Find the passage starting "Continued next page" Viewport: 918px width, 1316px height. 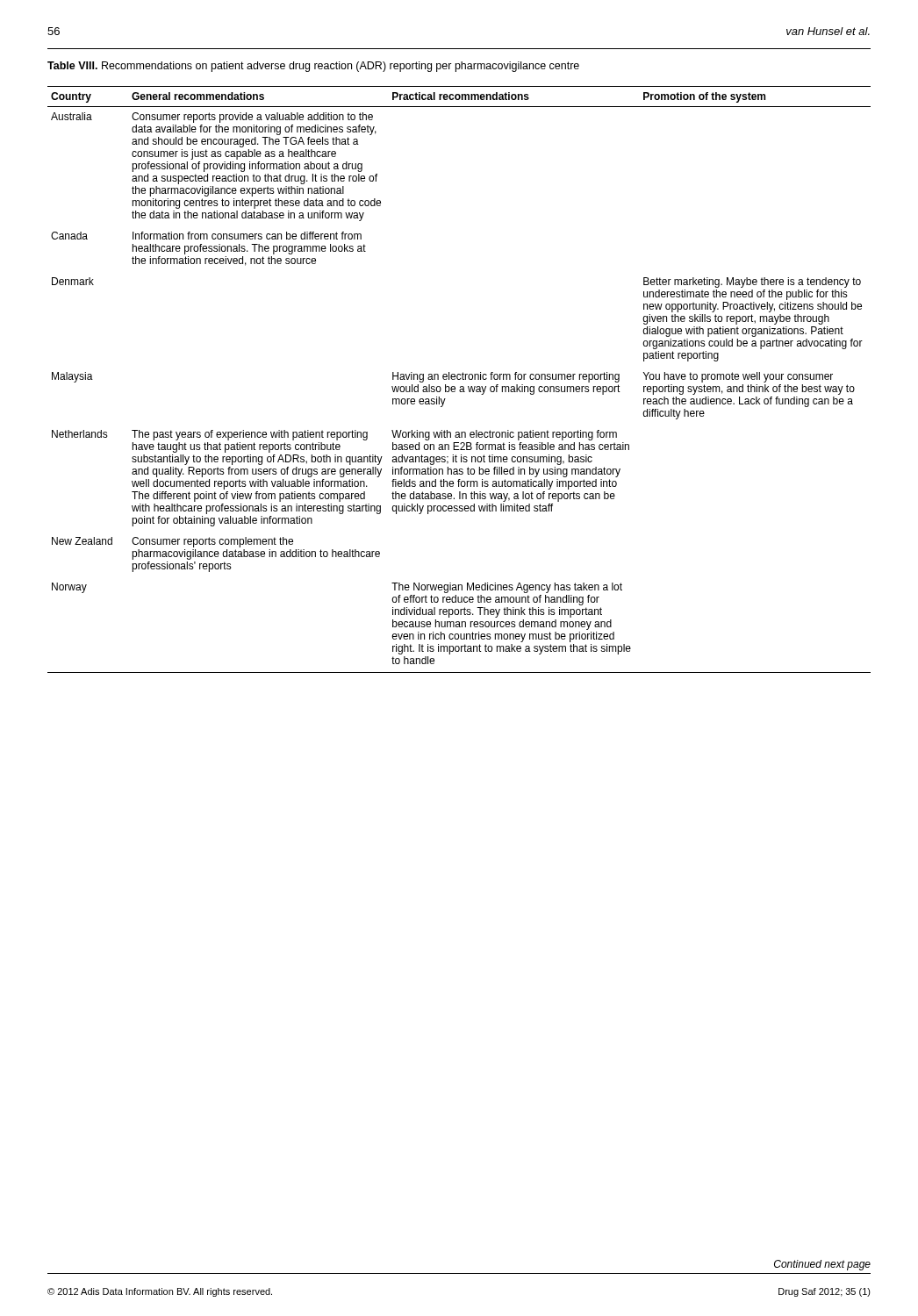pyautogui.click(x=822, y=1264)
